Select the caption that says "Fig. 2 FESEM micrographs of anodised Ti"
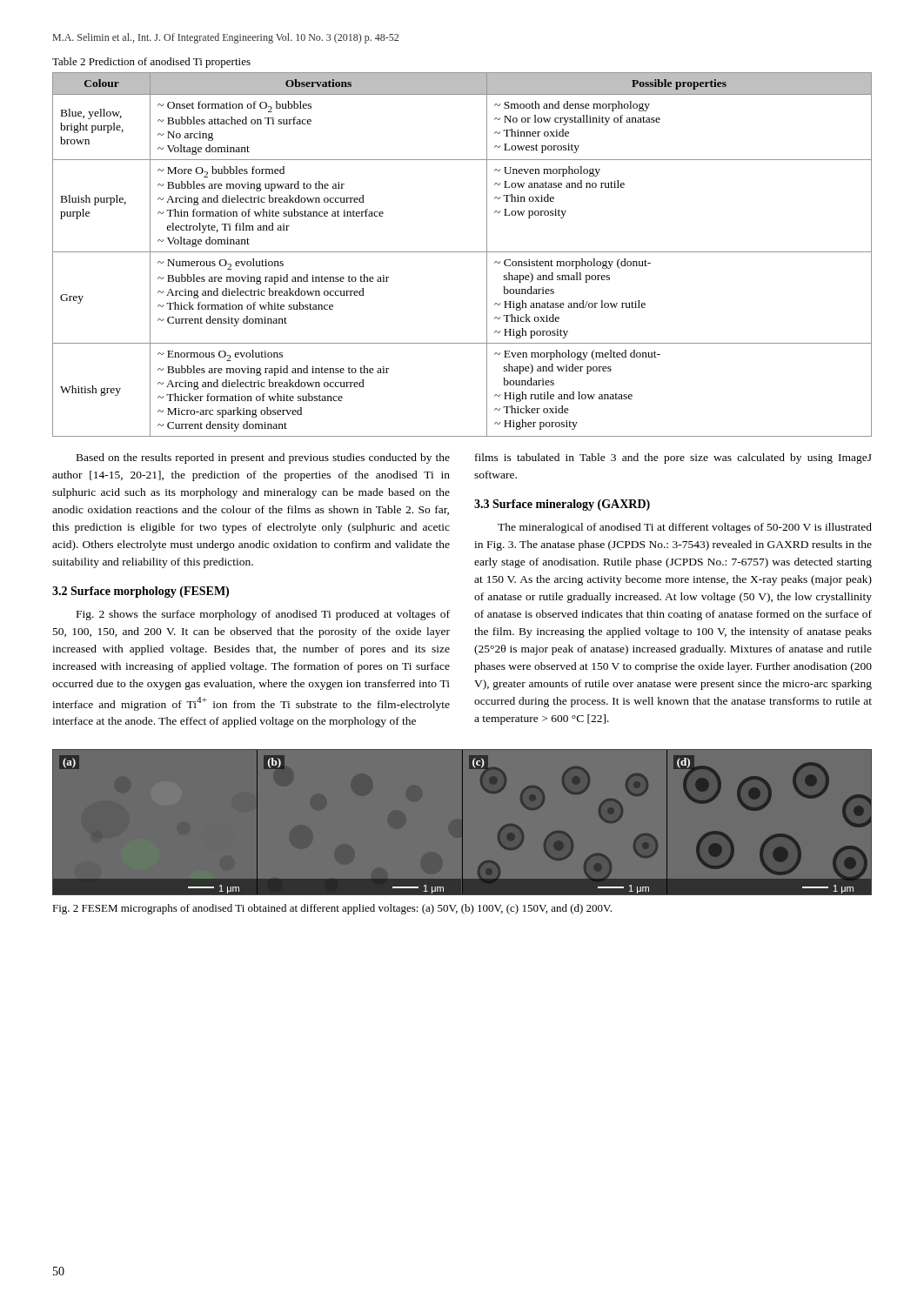The width and height of the screenshot is (924, 1305). click(332, 908)
